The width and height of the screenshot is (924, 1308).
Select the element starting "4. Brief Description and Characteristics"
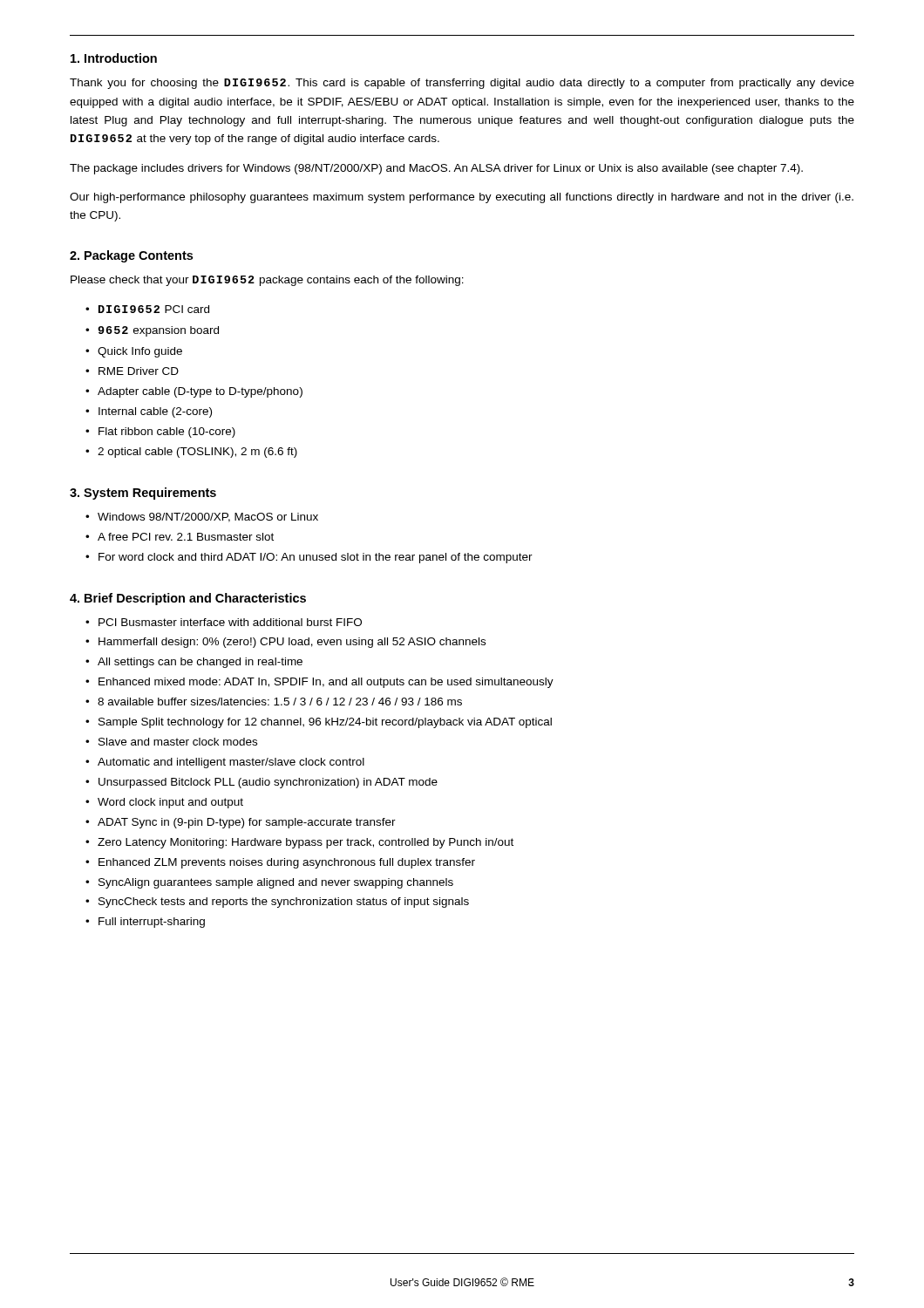point(188,598)
